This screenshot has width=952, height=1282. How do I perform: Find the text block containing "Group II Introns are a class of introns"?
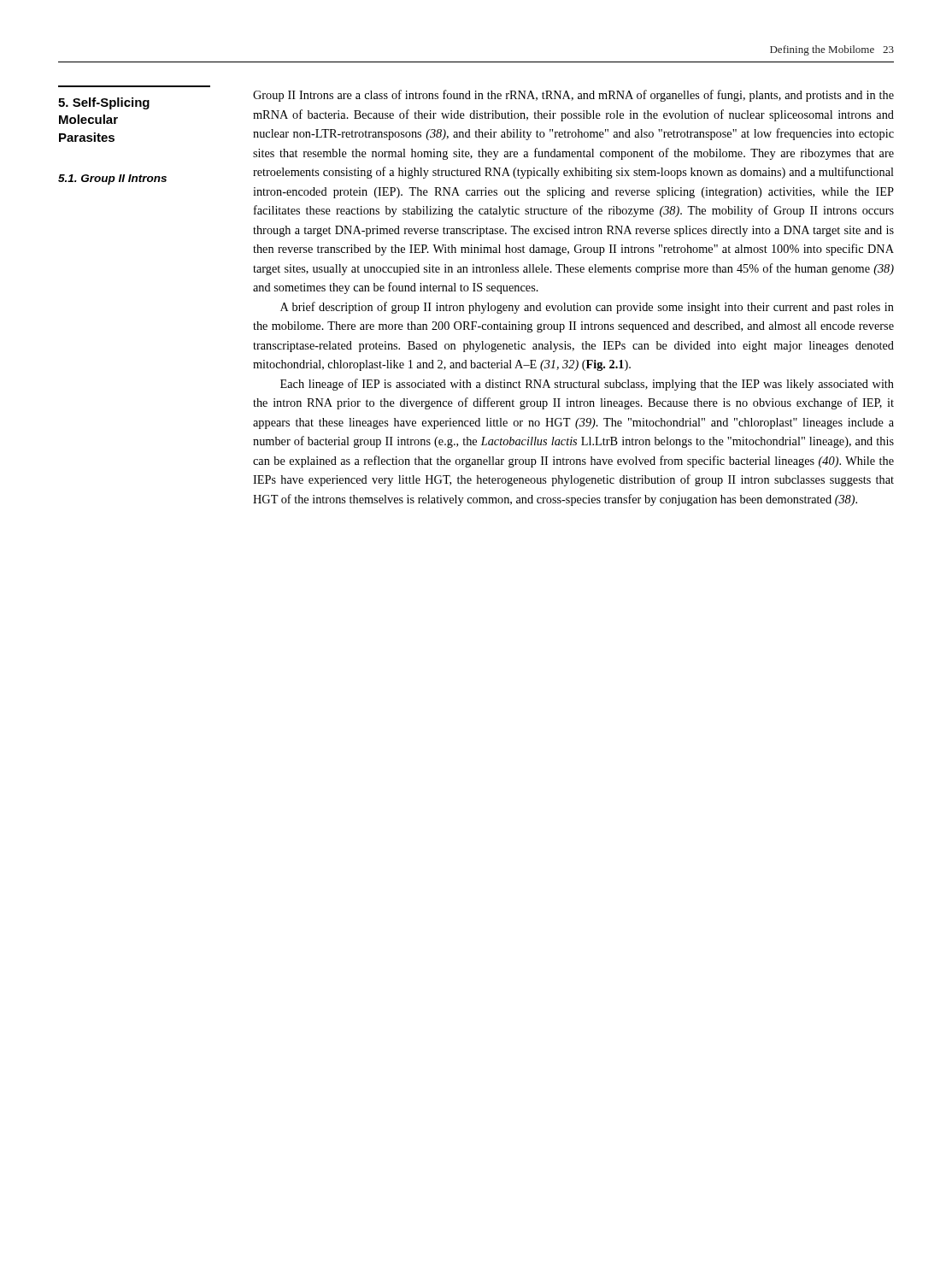[573, 297]
